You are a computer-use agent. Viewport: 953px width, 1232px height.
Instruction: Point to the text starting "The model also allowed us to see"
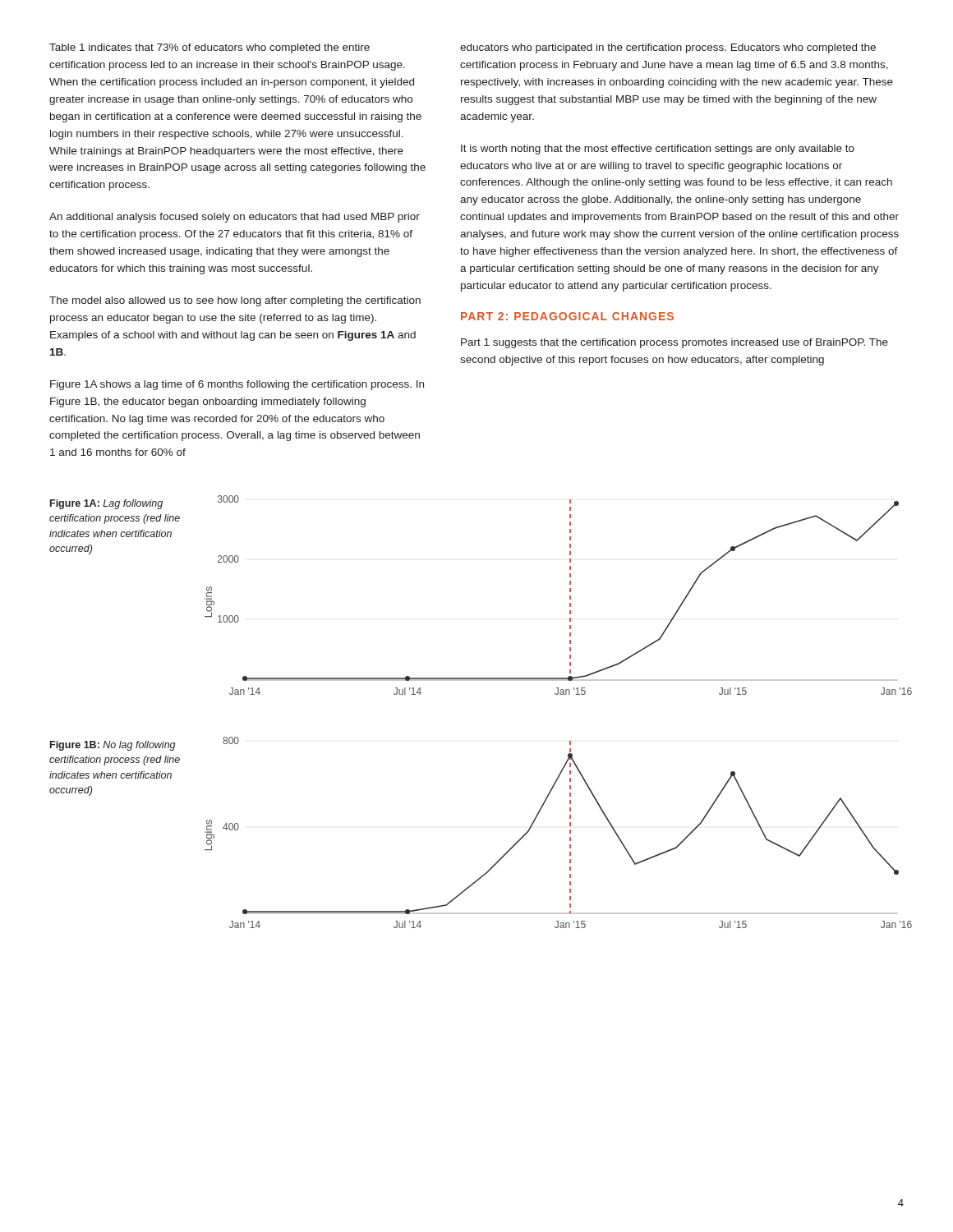pos(235,326)
